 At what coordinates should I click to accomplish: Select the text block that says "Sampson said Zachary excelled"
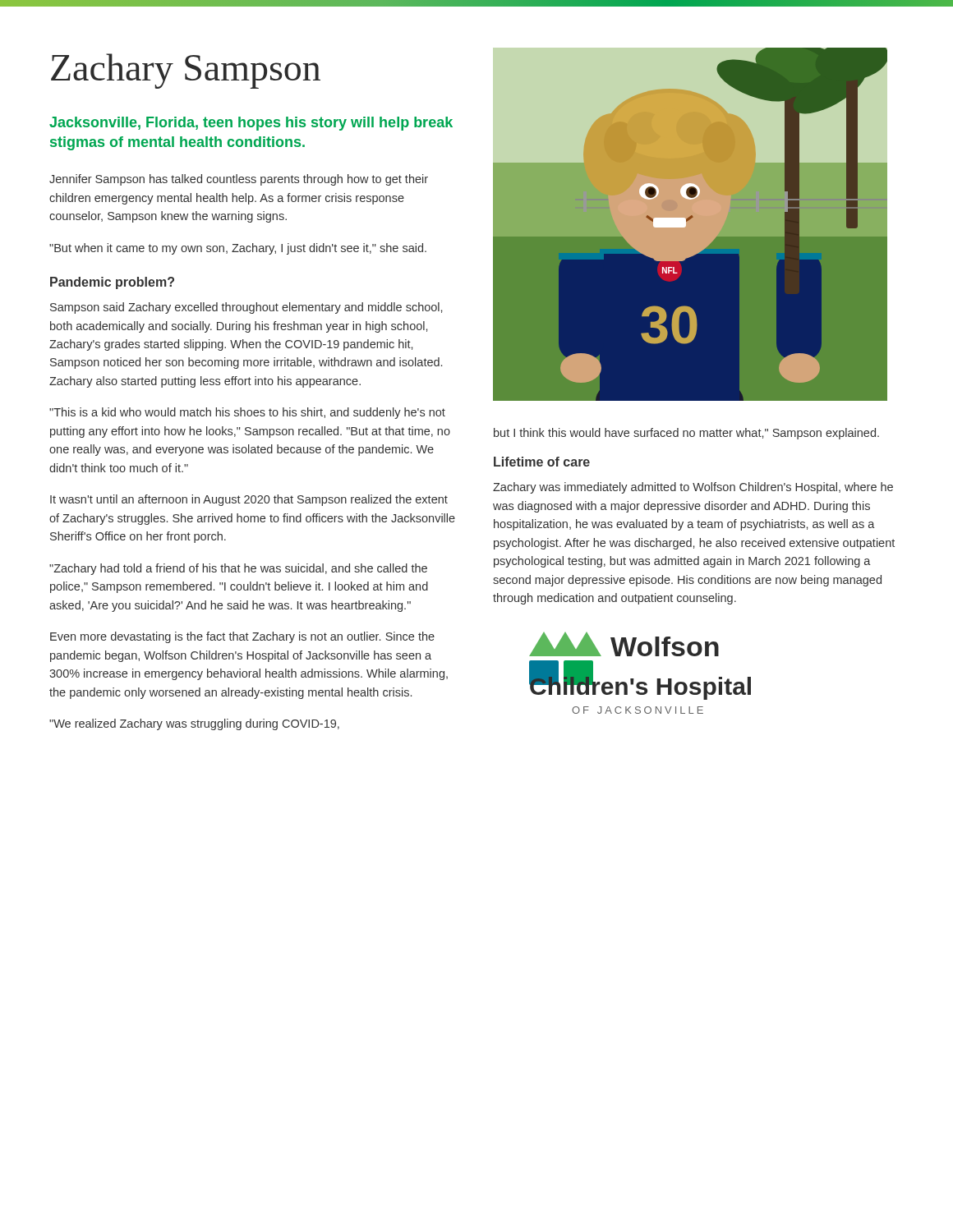pos(246,344)
